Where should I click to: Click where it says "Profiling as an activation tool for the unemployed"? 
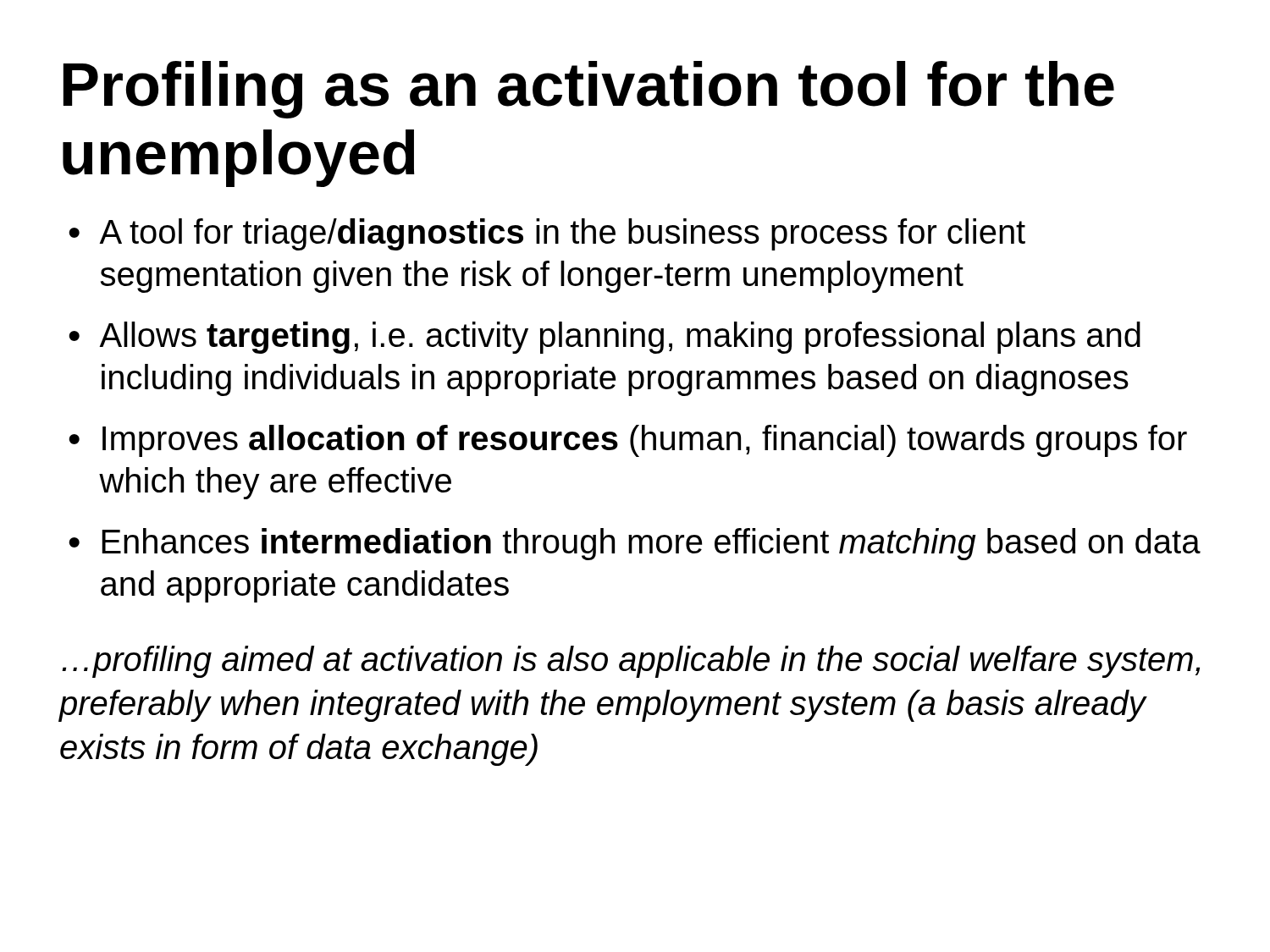click(x=588, y=119)
